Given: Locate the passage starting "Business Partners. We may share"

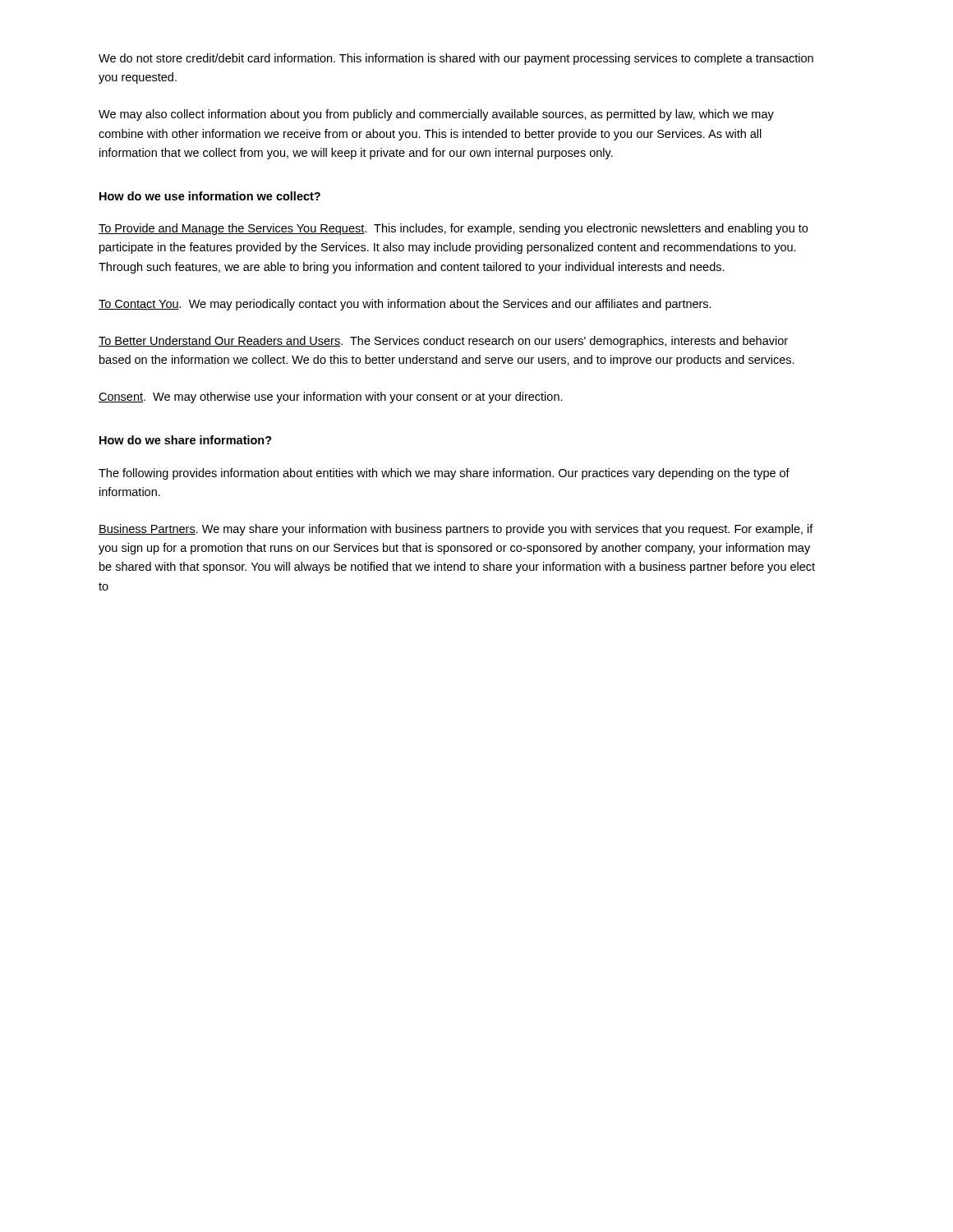Looking at the screenshot, I should click(x=457, y=557).
